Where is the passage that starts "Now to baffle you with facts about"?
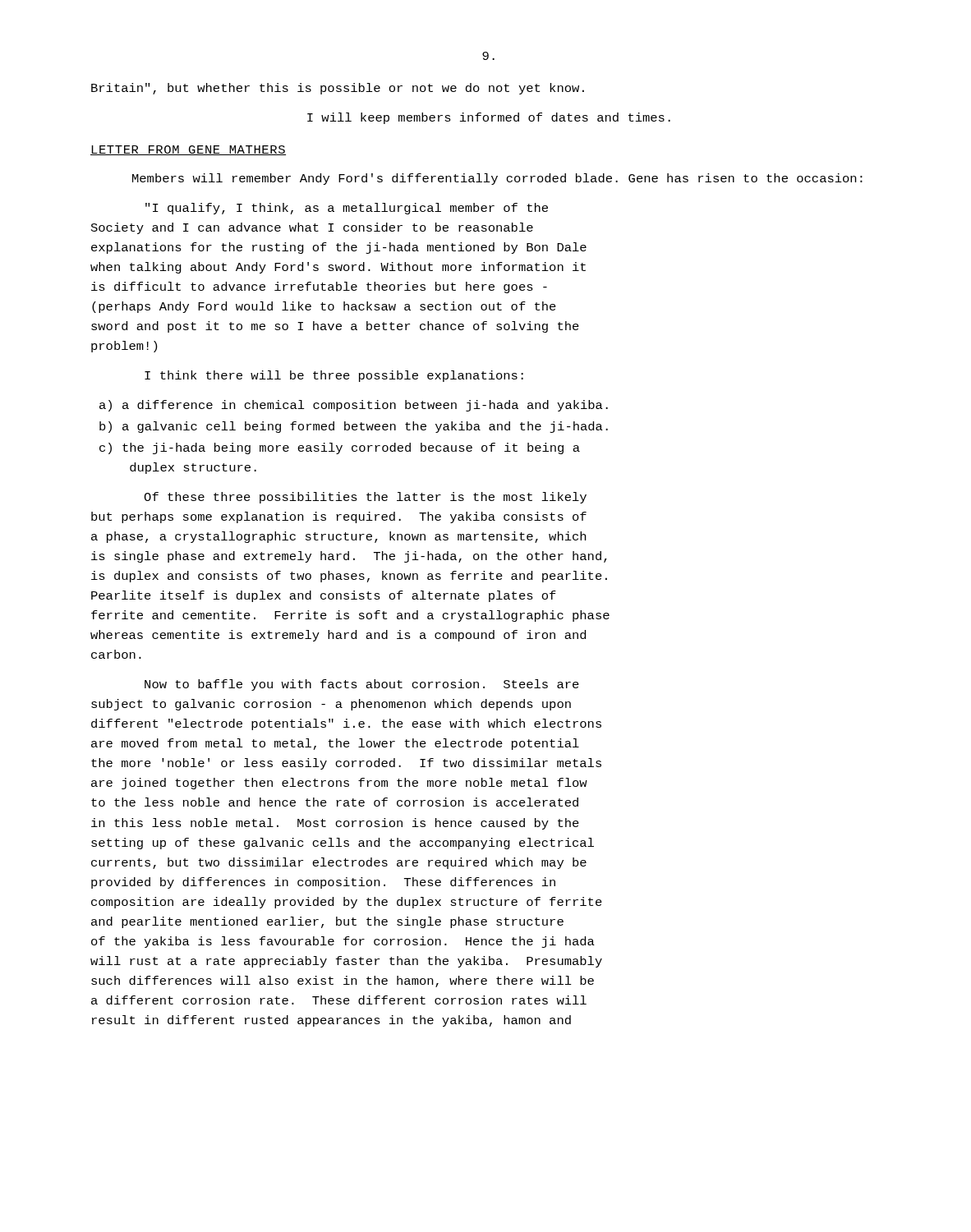The height and width of the screenshot is (1232, 971). click(x=346, y=853)
